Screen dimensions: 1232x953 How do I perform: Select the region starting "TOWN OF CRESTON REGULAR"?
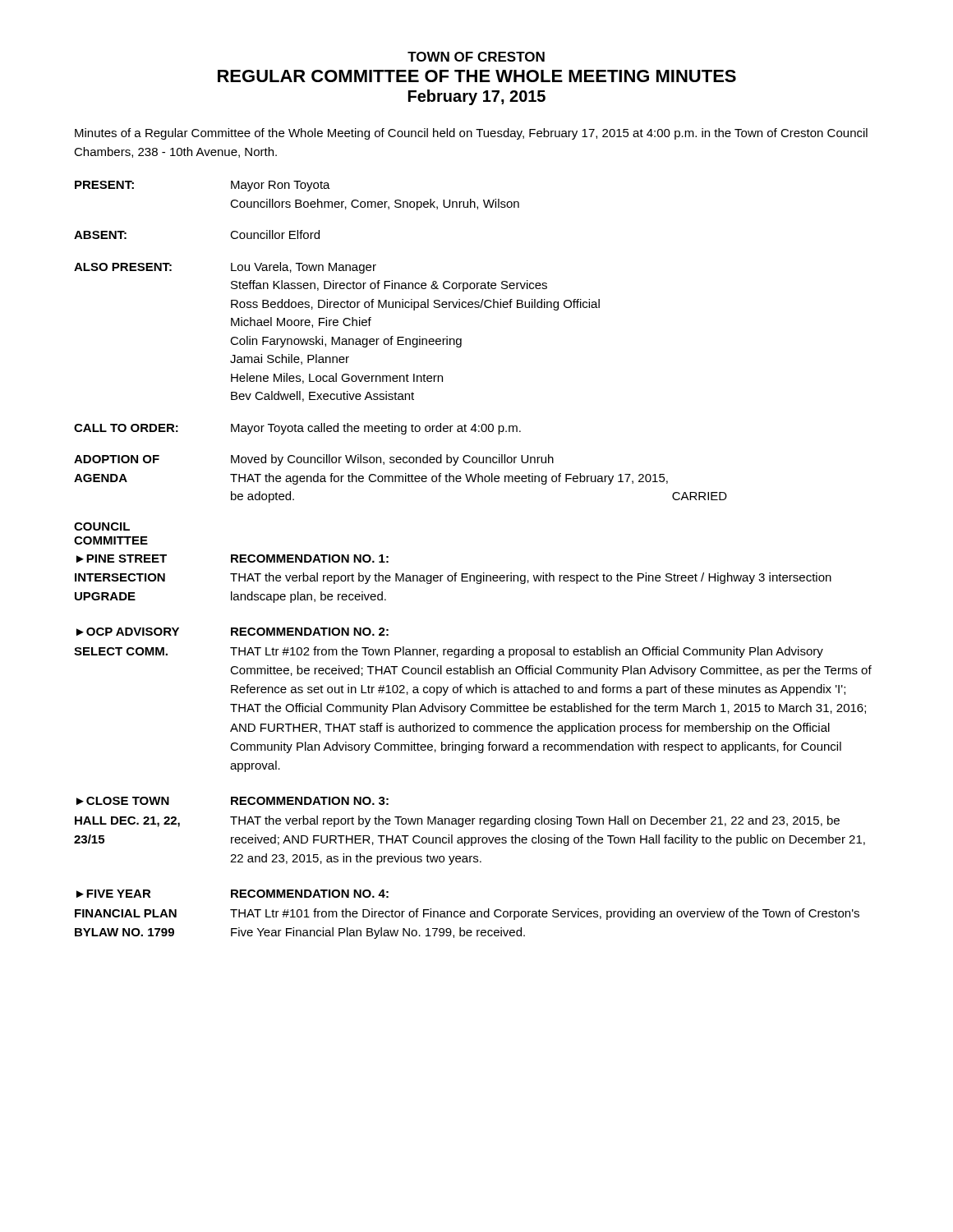coord(476,78)
